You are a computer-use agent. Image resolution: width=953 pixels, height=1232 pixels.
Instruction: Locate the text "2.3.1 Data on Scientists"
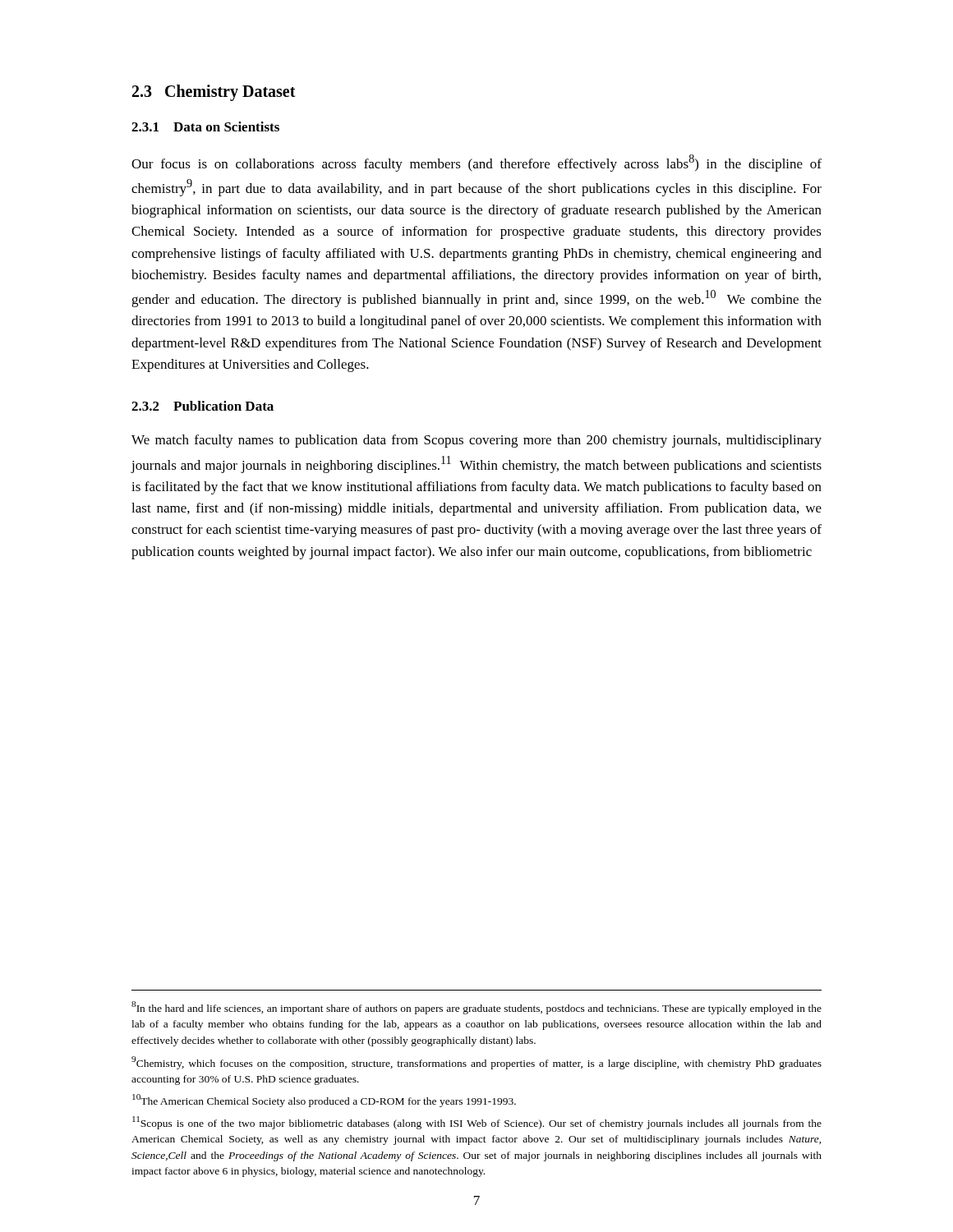click(206, 127)
